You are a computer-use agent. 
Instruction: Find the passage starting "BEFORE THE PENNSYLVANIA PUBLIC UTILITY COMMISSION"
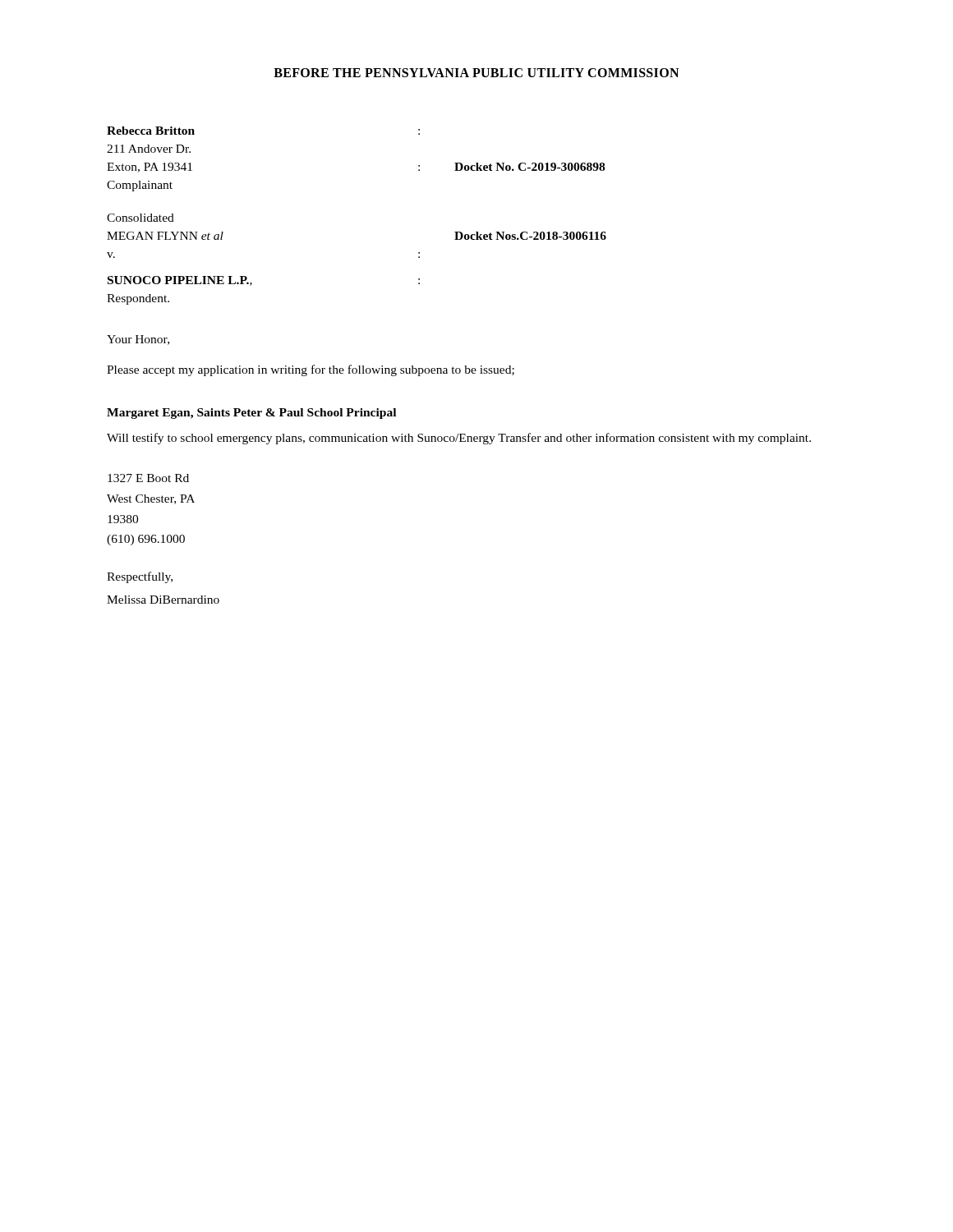pos(476,73)
